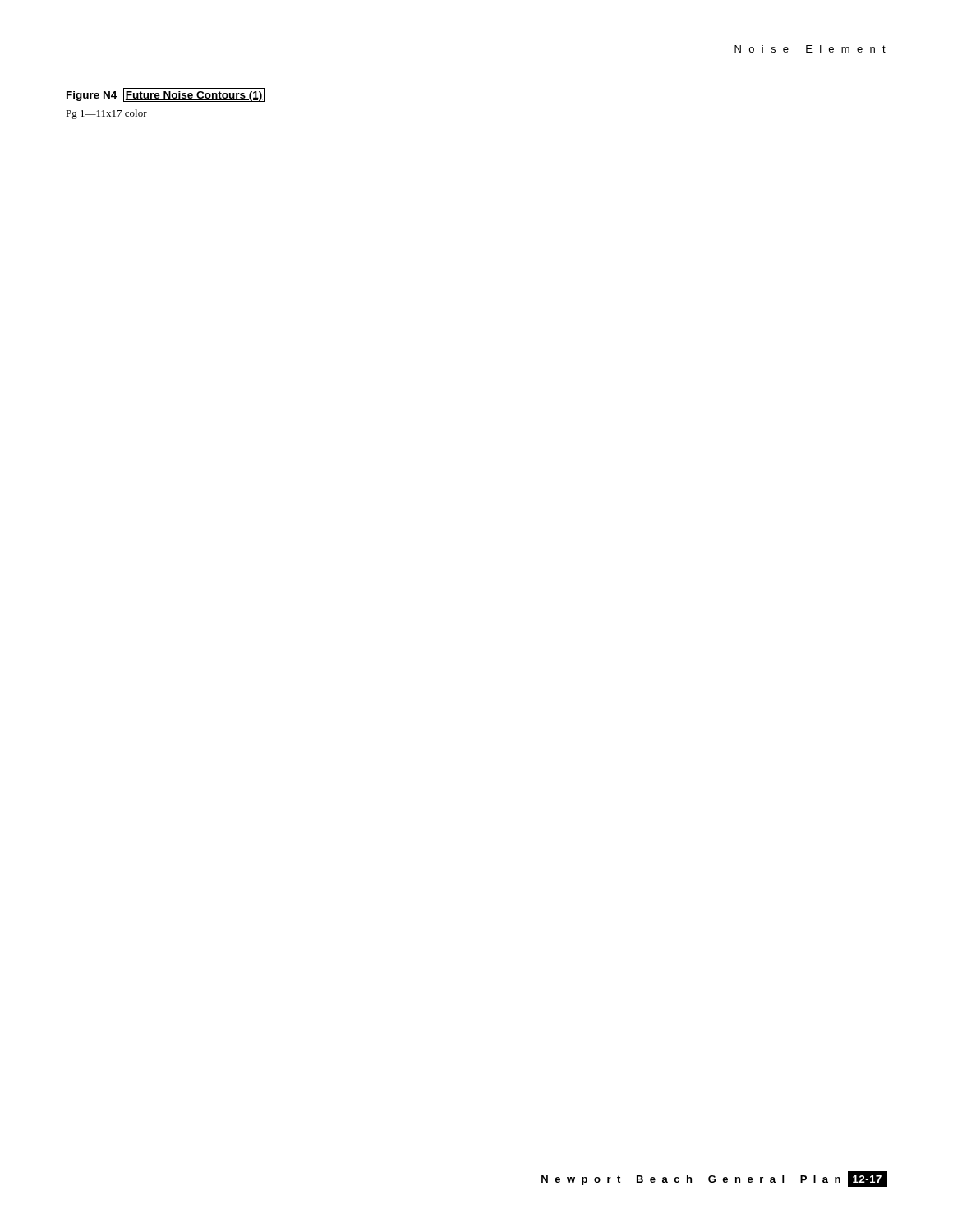
Task: Click where it says "Pg 1—11x17 color"
Action: (106, 113)
